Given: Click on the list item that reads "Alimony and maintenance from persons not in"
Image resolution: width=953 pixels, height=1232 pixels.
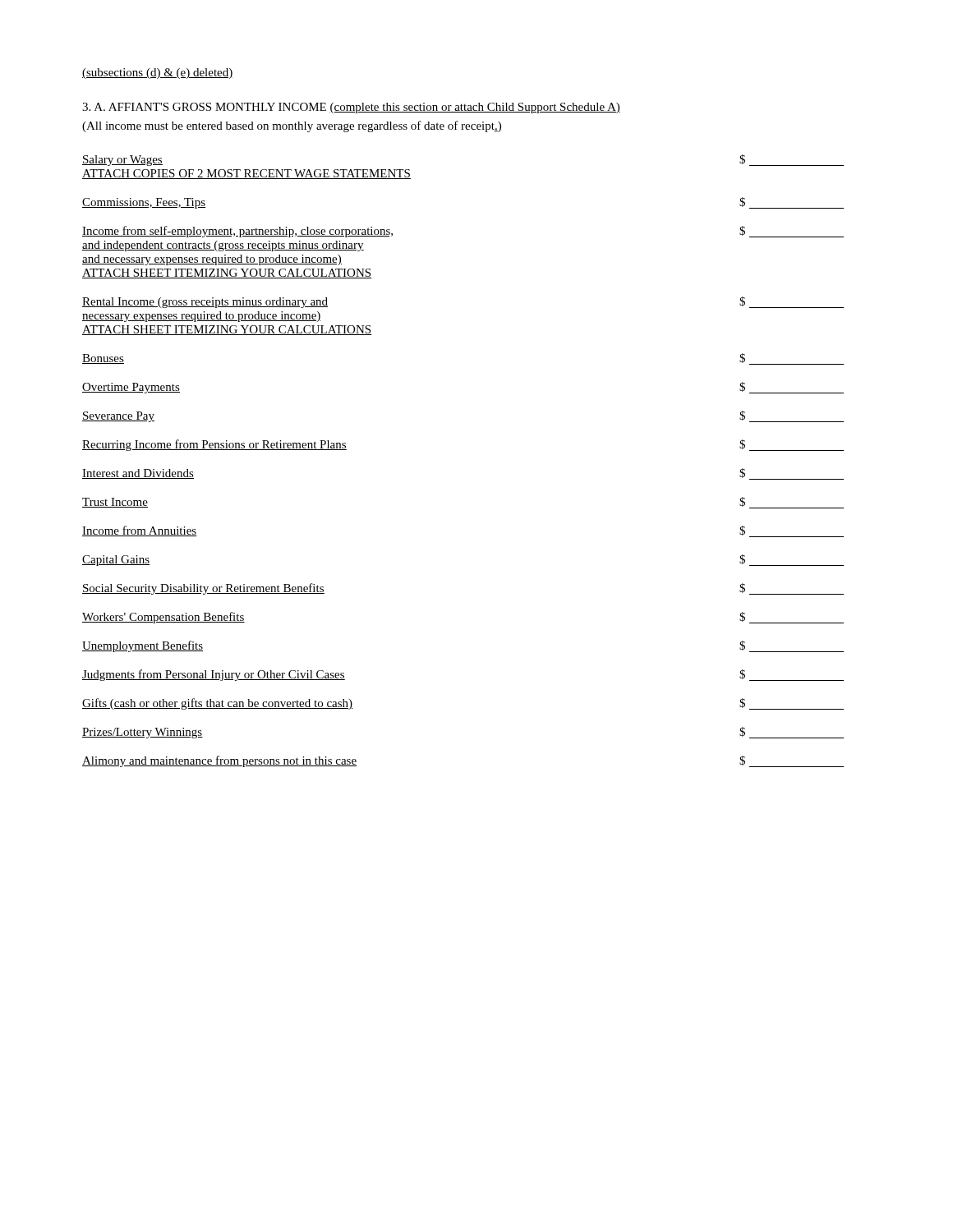Looking at the screenshot, I should point(238,761).
